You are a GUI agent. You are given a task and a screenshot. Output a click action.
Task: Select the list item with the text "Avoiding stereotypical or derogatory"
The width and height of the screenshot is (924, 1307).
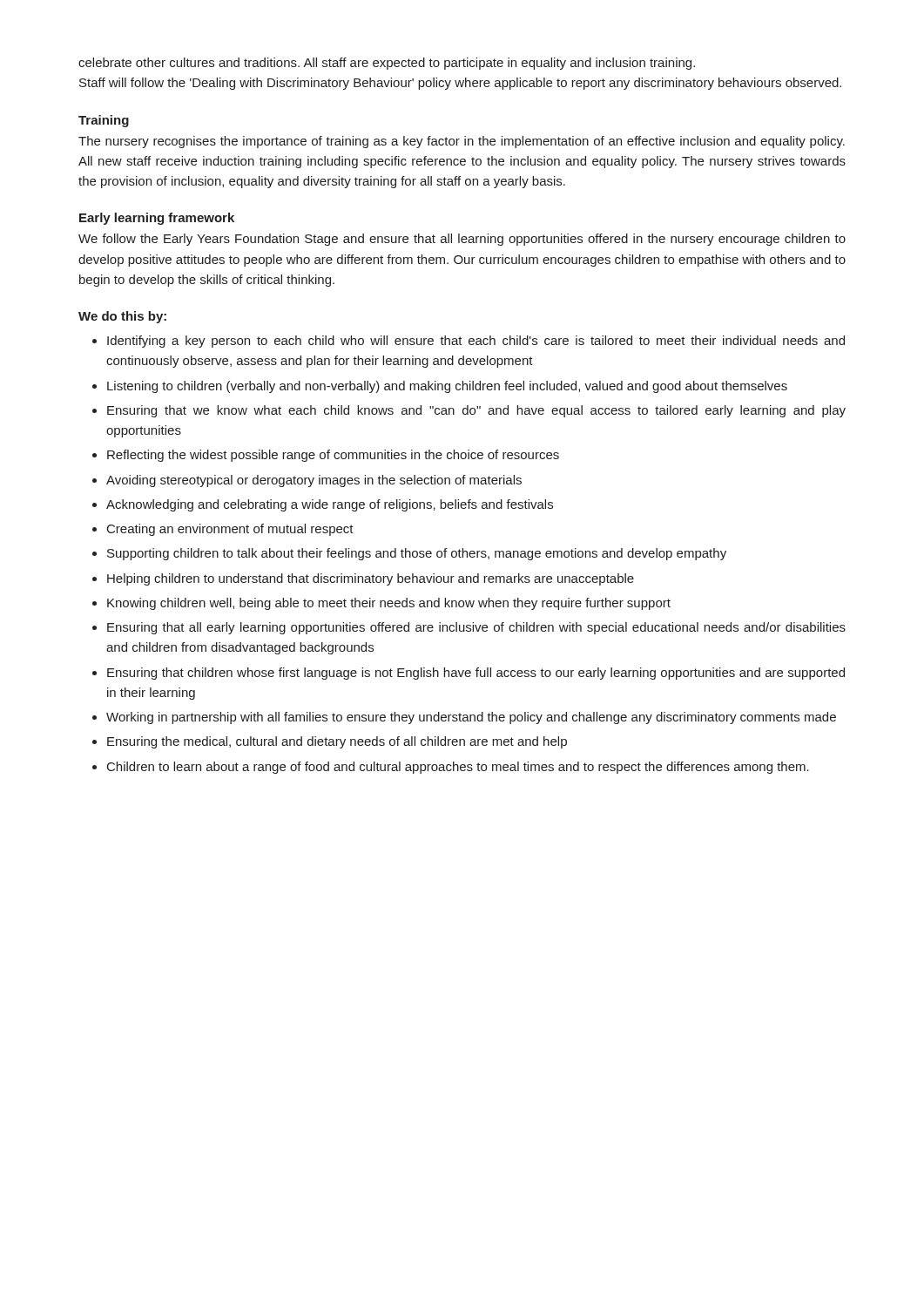pos(314,479)
